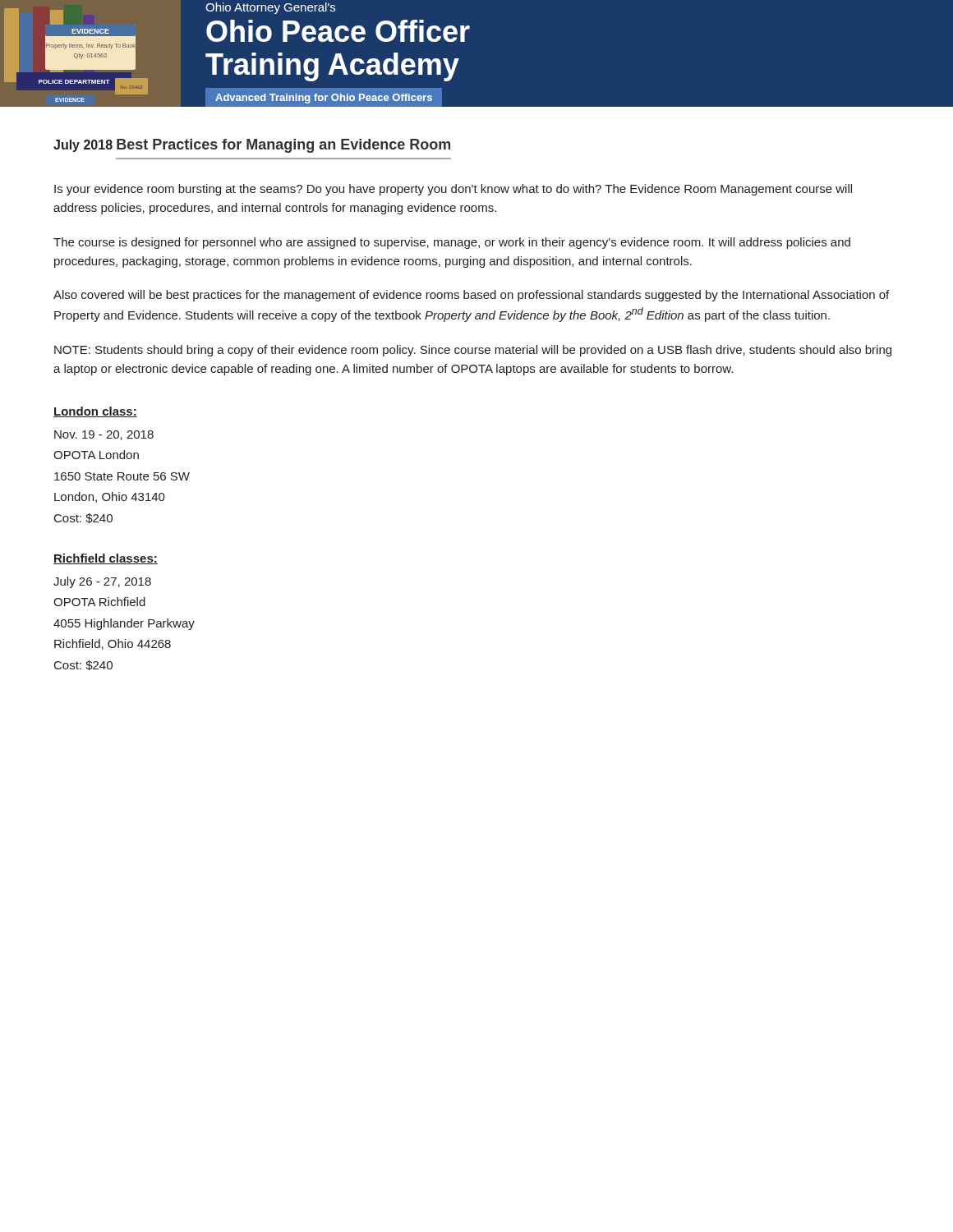Point to the text starting "The course is designed for personnel who are"
The height and width of the screenshot is (1232, 953).
point(452,251)
